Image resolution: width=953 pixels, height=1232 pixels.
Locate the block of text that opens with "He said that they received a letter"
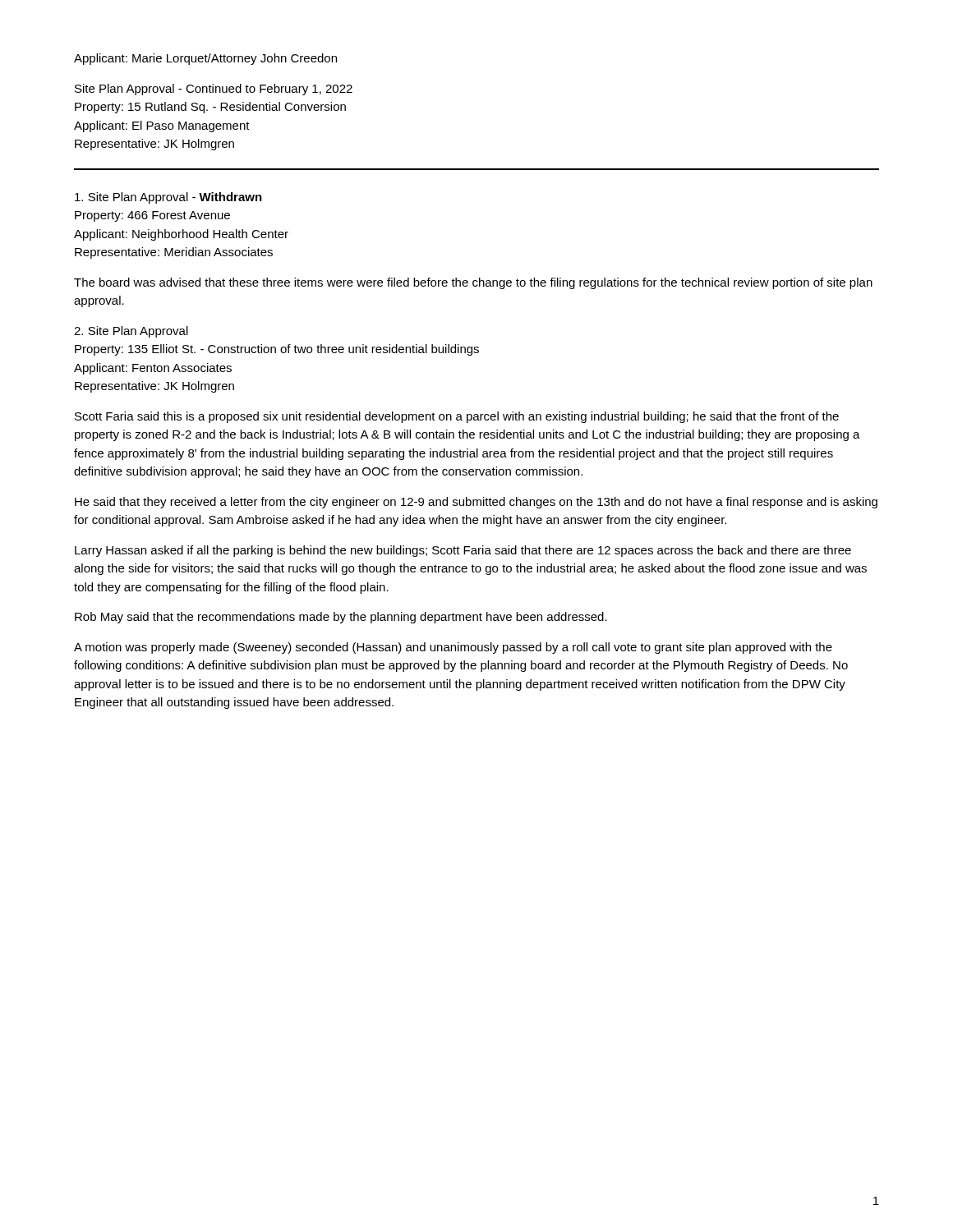pyautogui.click(x=476, y=510)
